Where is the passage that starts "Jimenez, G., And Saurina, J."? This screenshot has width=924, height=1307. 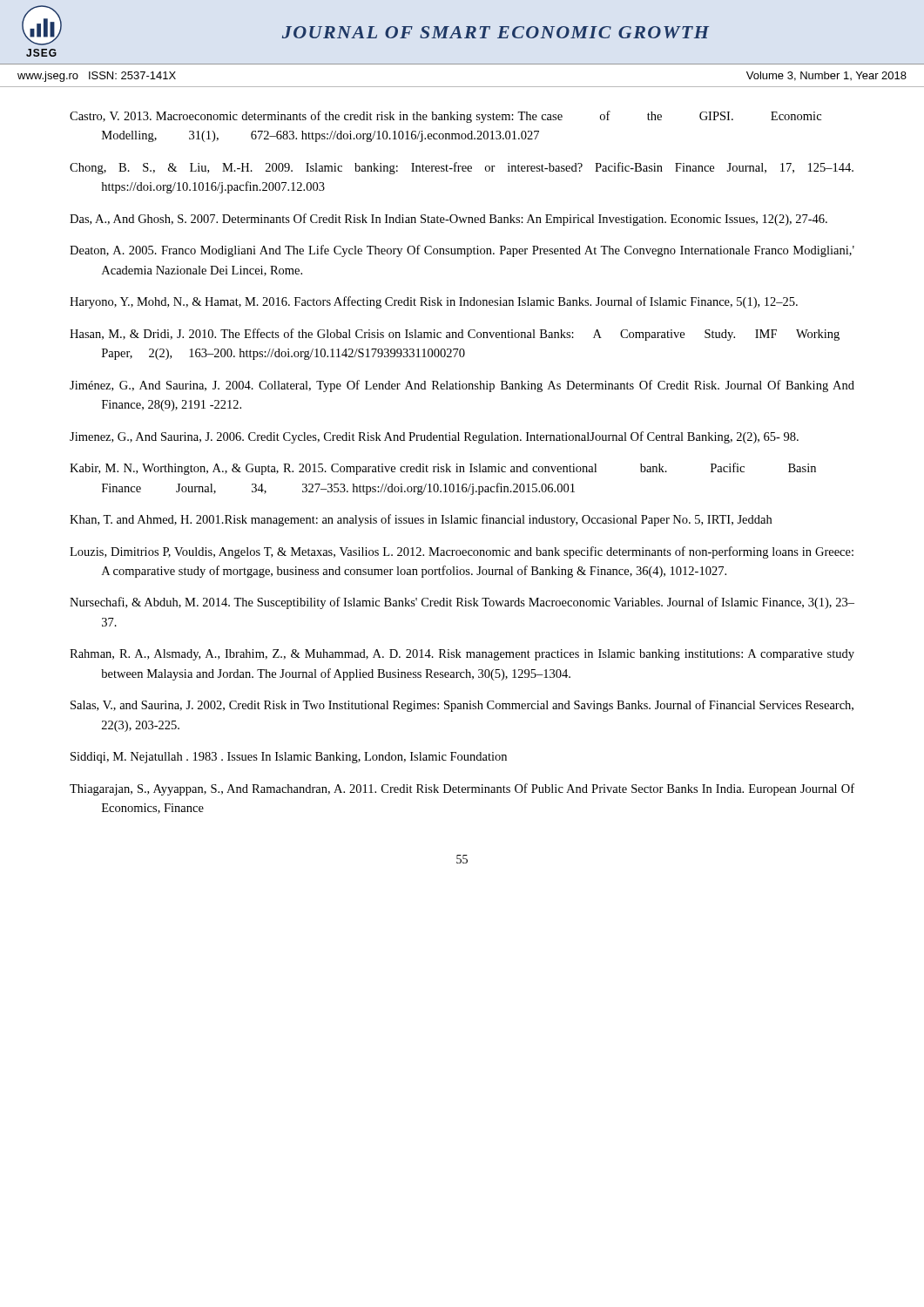[x=434, y=436]
